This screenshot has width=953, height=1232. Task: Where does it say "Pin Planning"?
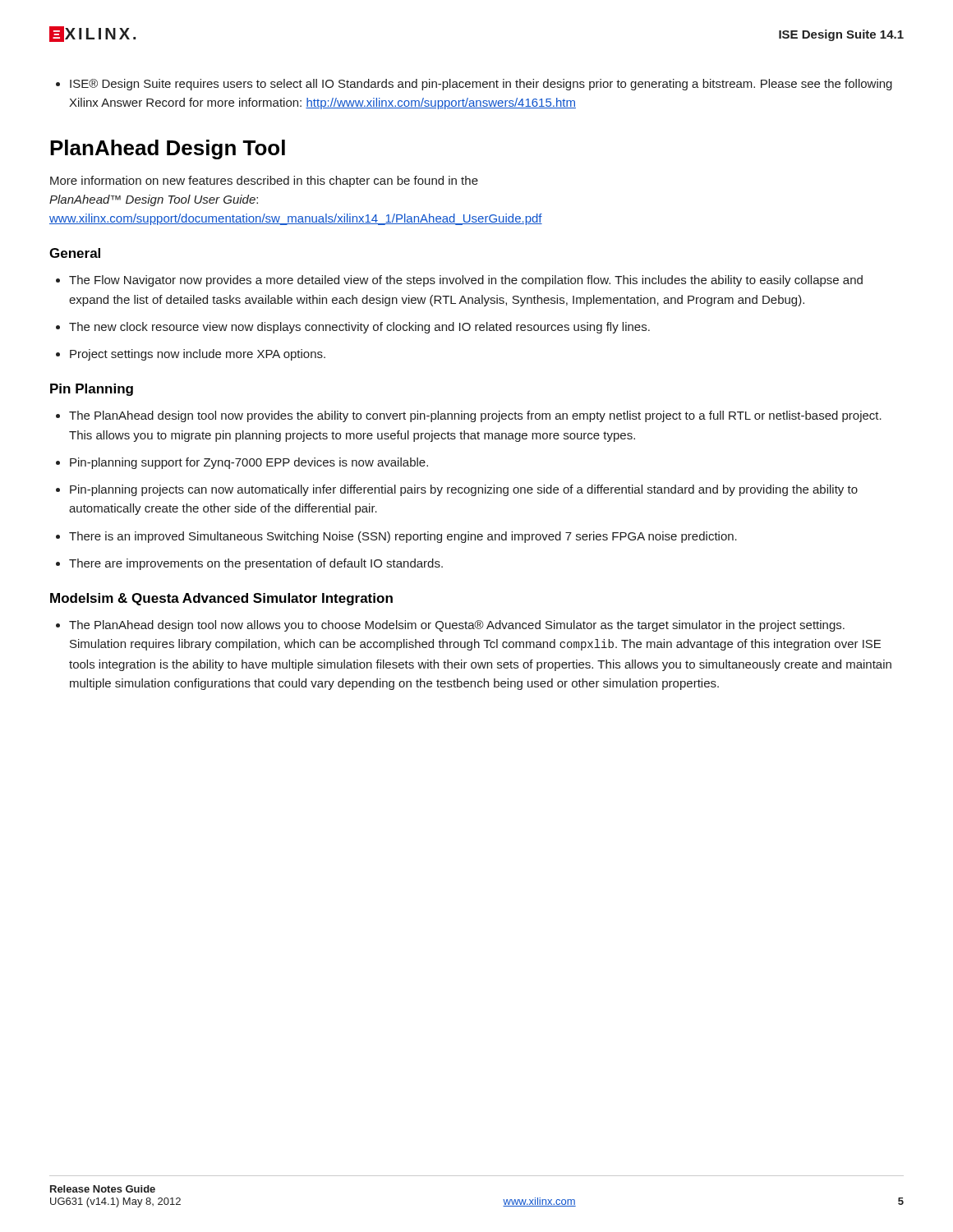point(92,390)
